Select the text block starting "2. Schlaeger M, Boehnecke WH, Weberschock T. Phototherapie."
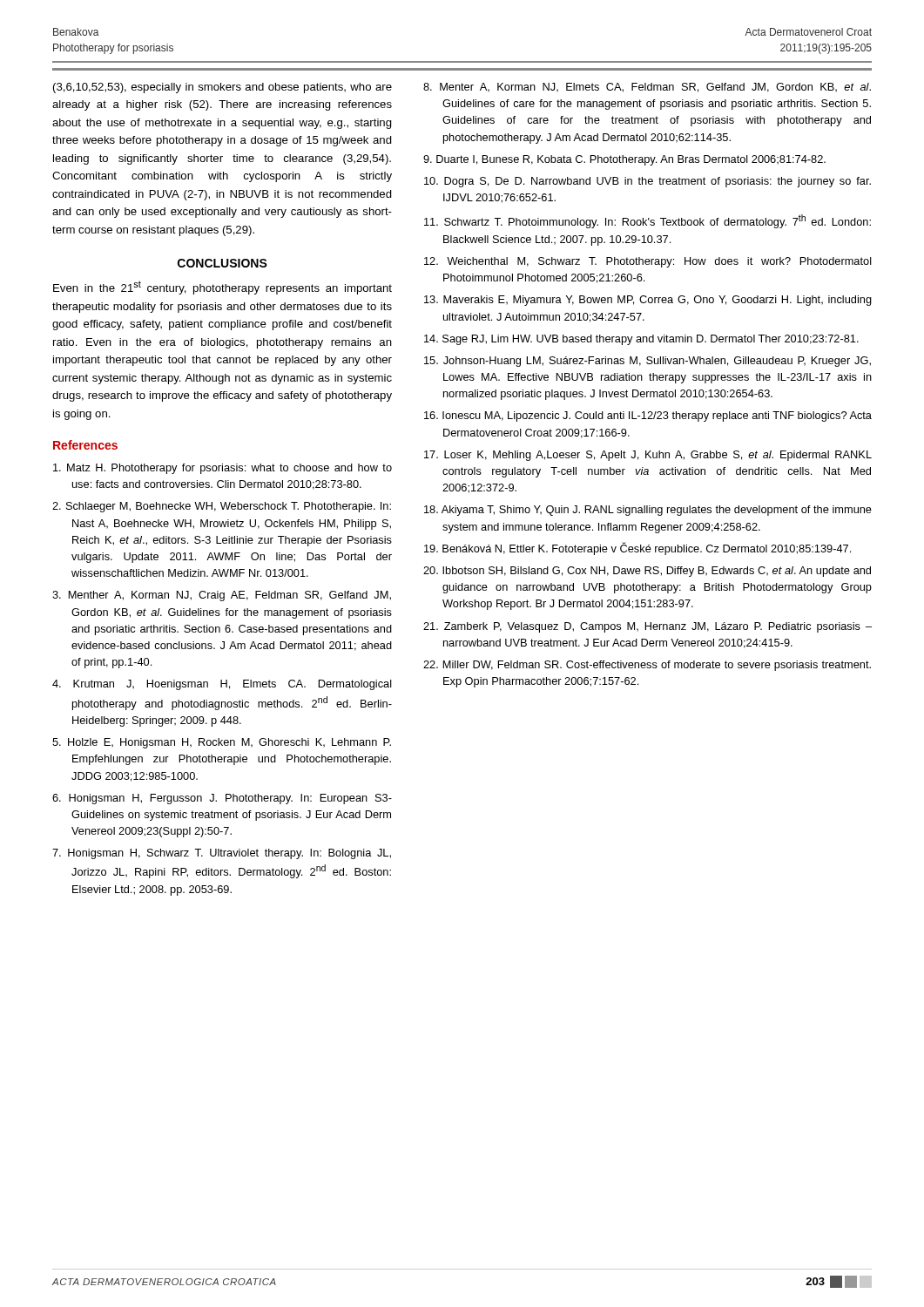924x1307 pixels. pos(222,540)
